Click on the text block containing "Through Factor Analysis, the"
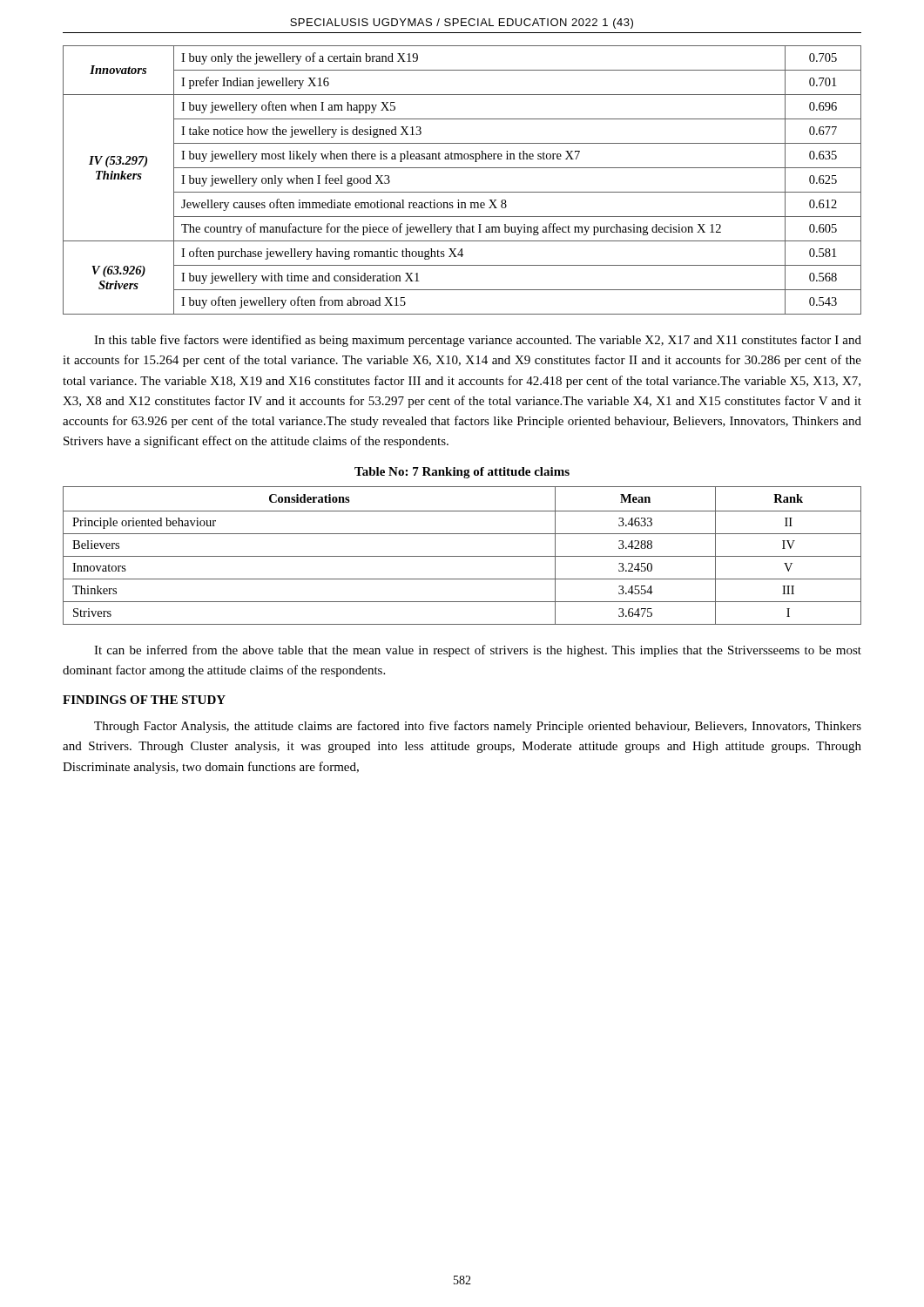This screenshot has height=1307, width=924. pos(462,746)
